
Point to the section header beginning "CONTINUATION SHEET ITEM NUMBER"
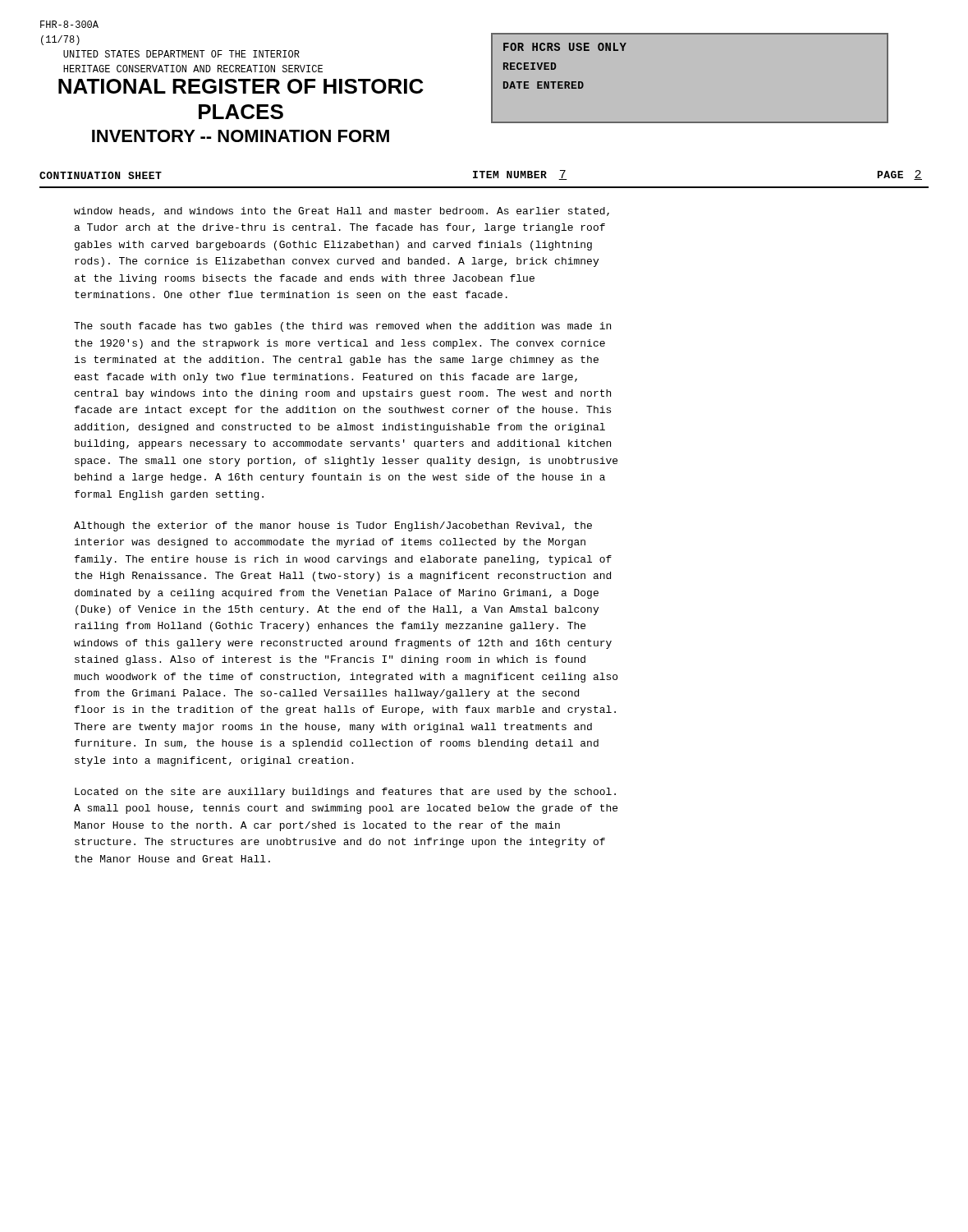coord(481,175)
